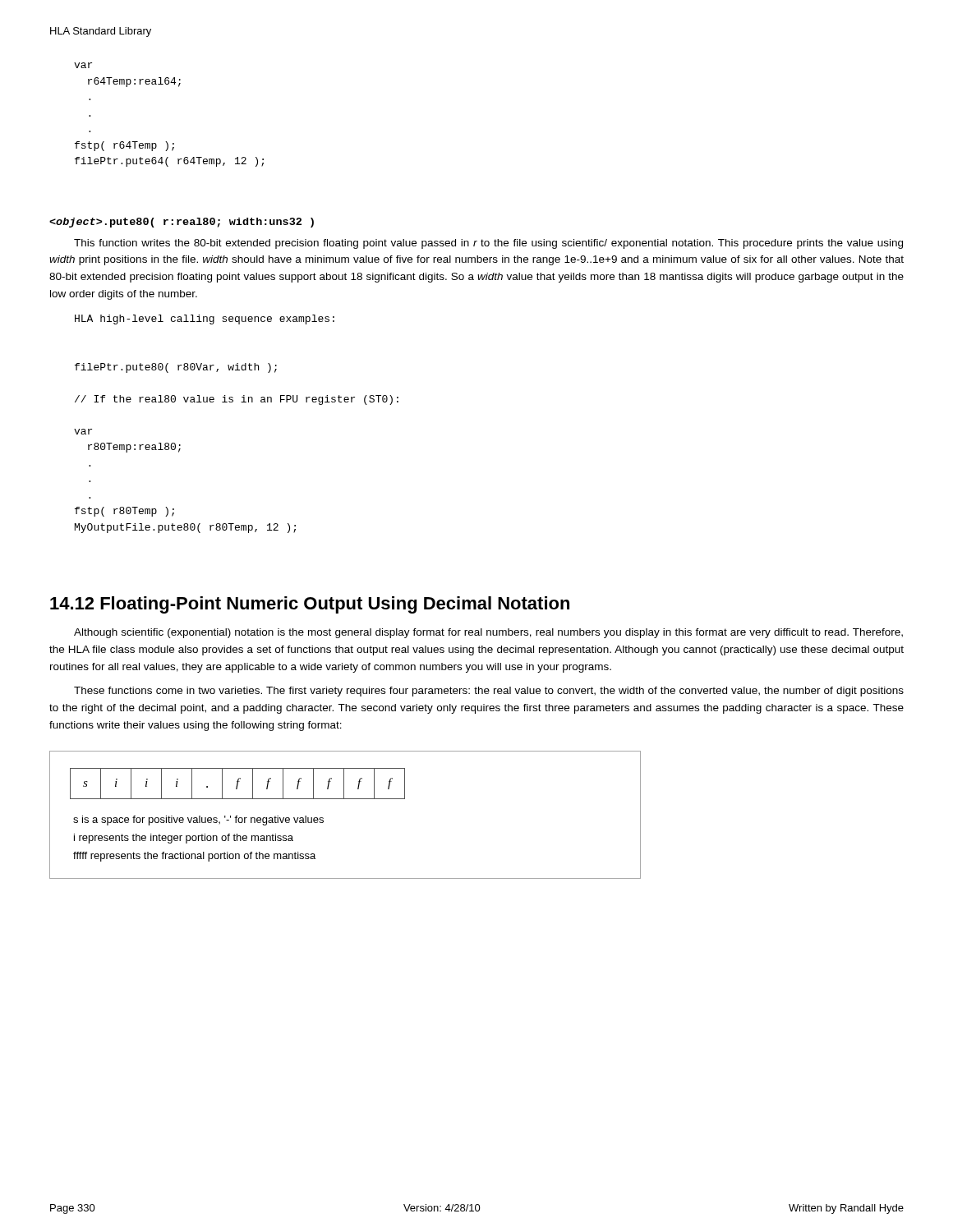
Task: Click on the region starting "Although scientific (exponential) notation is the"
Action: [x=476, y=649]
